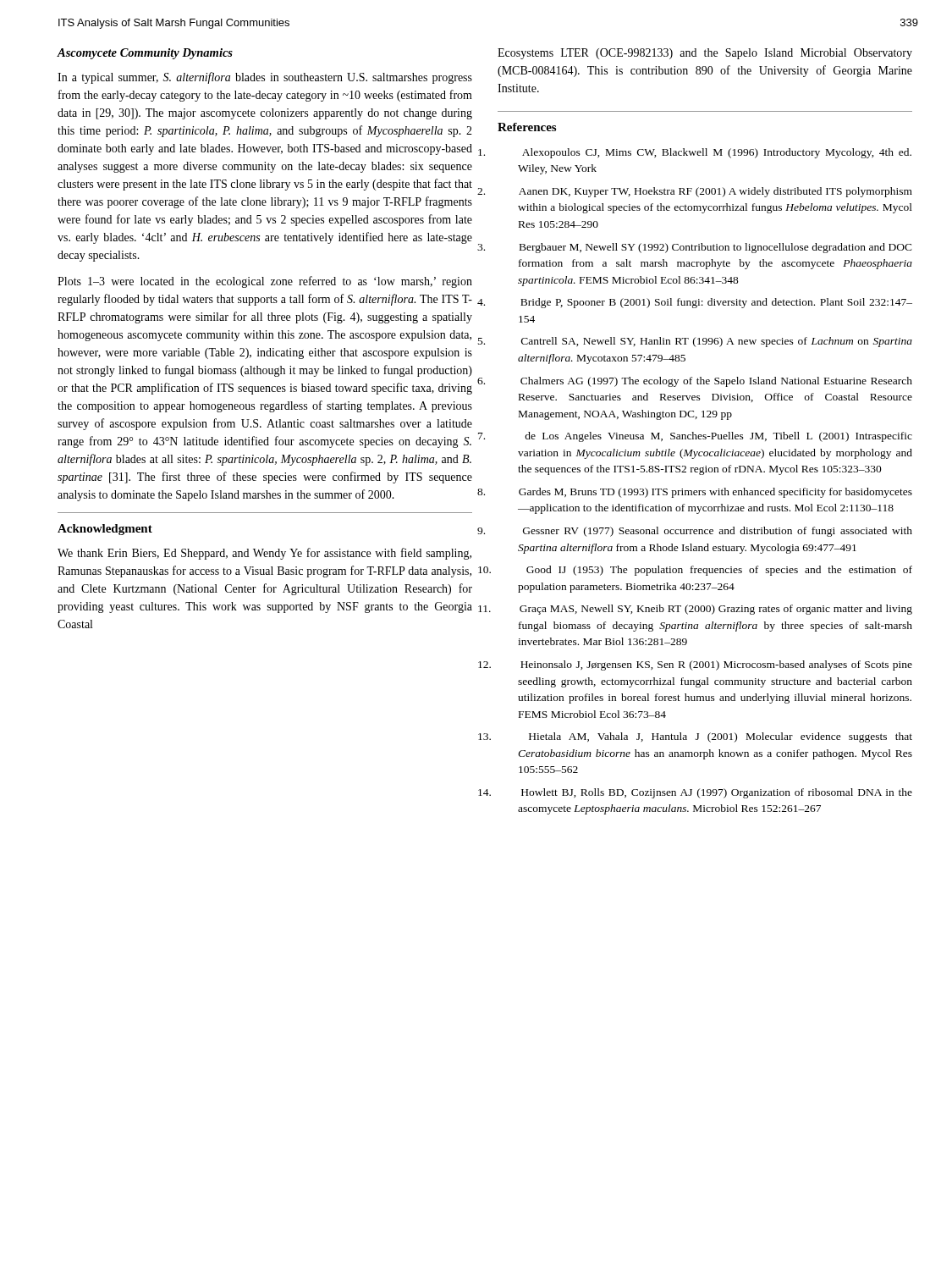Select the block starting "Alexopoulos CJ, Mims CW,"
Image resolution: width=952 pixels, height=1270 pixels.
[705, 159]
